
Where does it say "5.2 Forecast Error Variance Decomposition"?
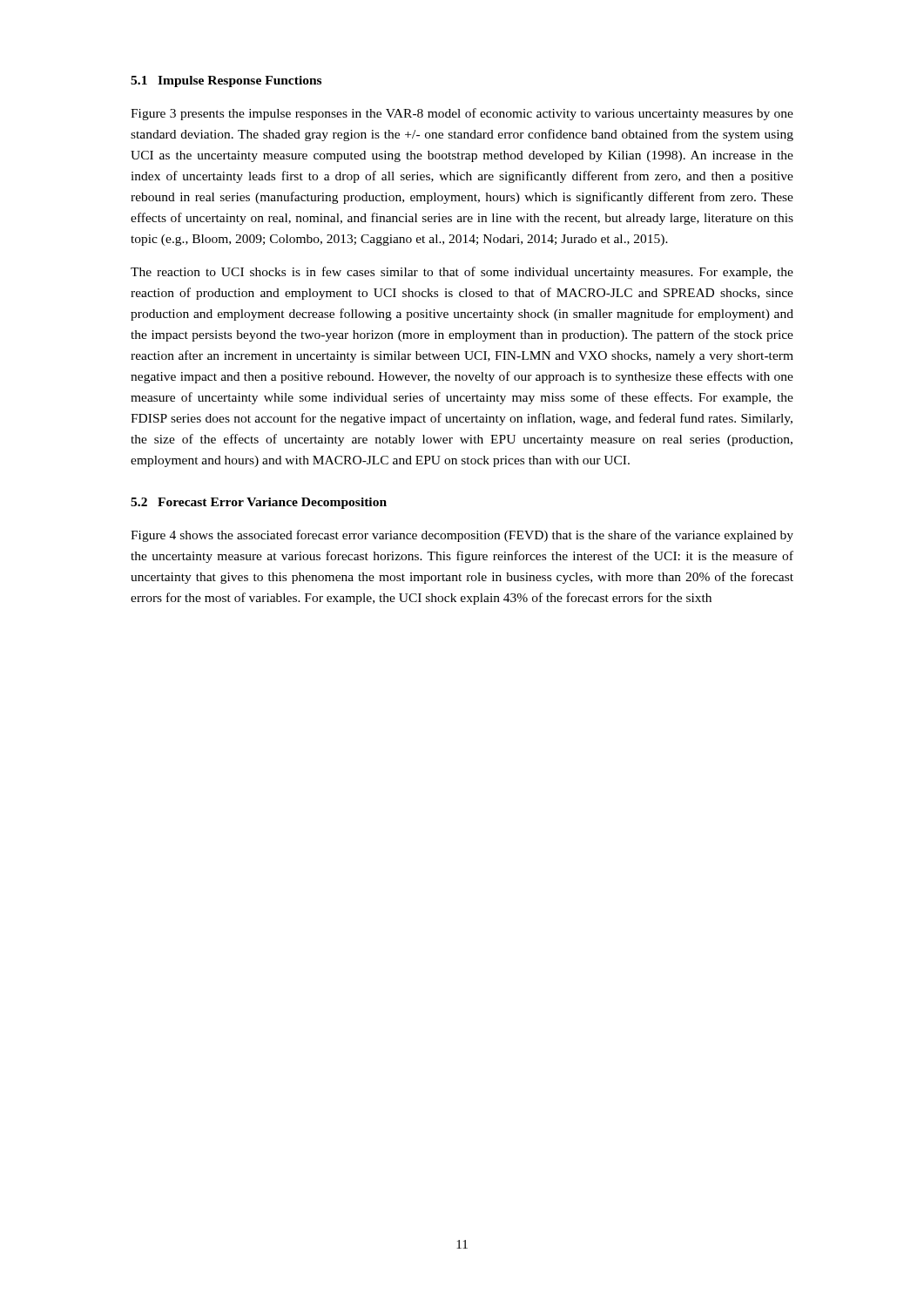(x=259, y=502)
